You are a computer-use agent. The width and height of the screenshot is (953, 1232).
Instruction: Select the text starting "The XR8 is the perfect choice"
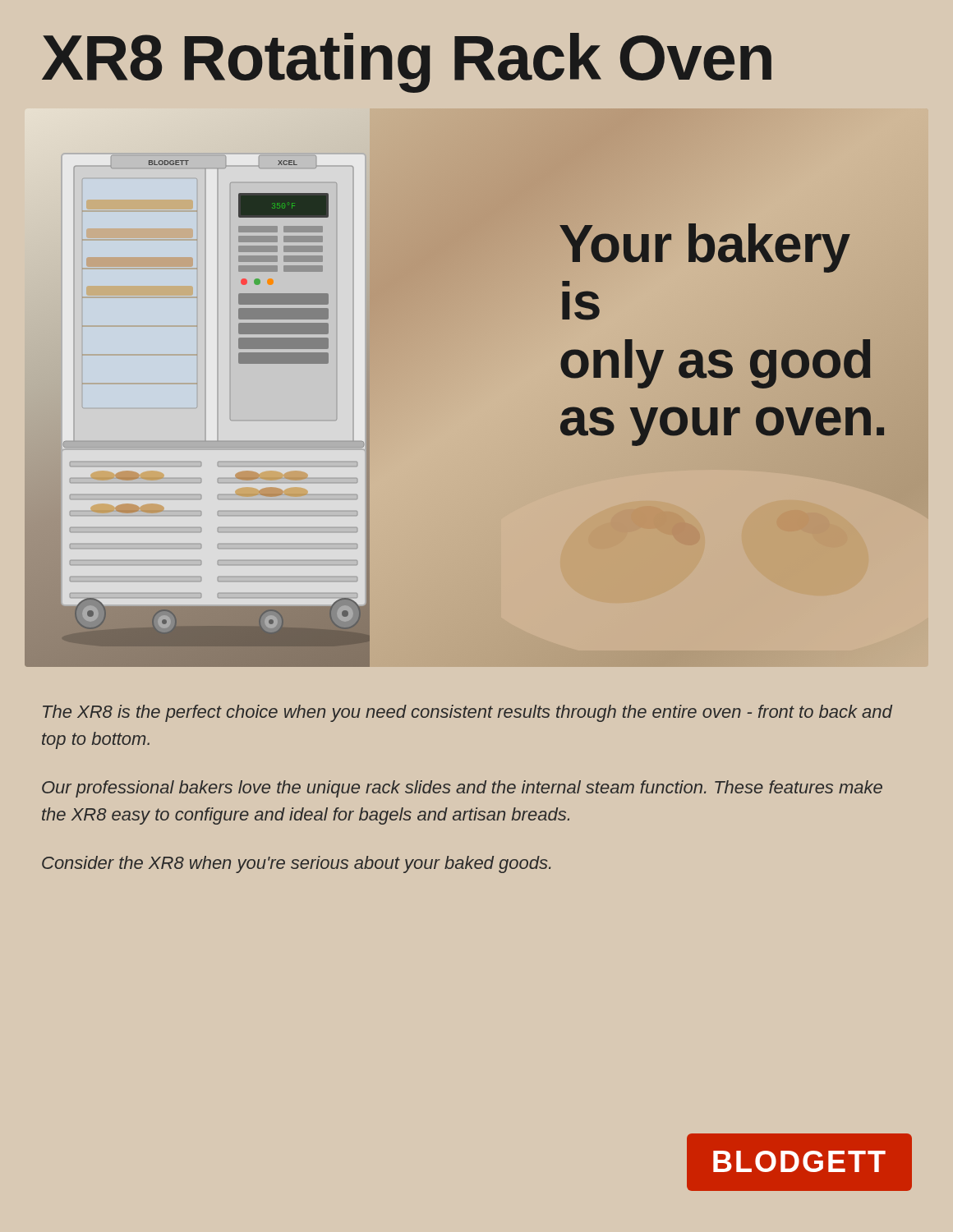pos(467,725)
